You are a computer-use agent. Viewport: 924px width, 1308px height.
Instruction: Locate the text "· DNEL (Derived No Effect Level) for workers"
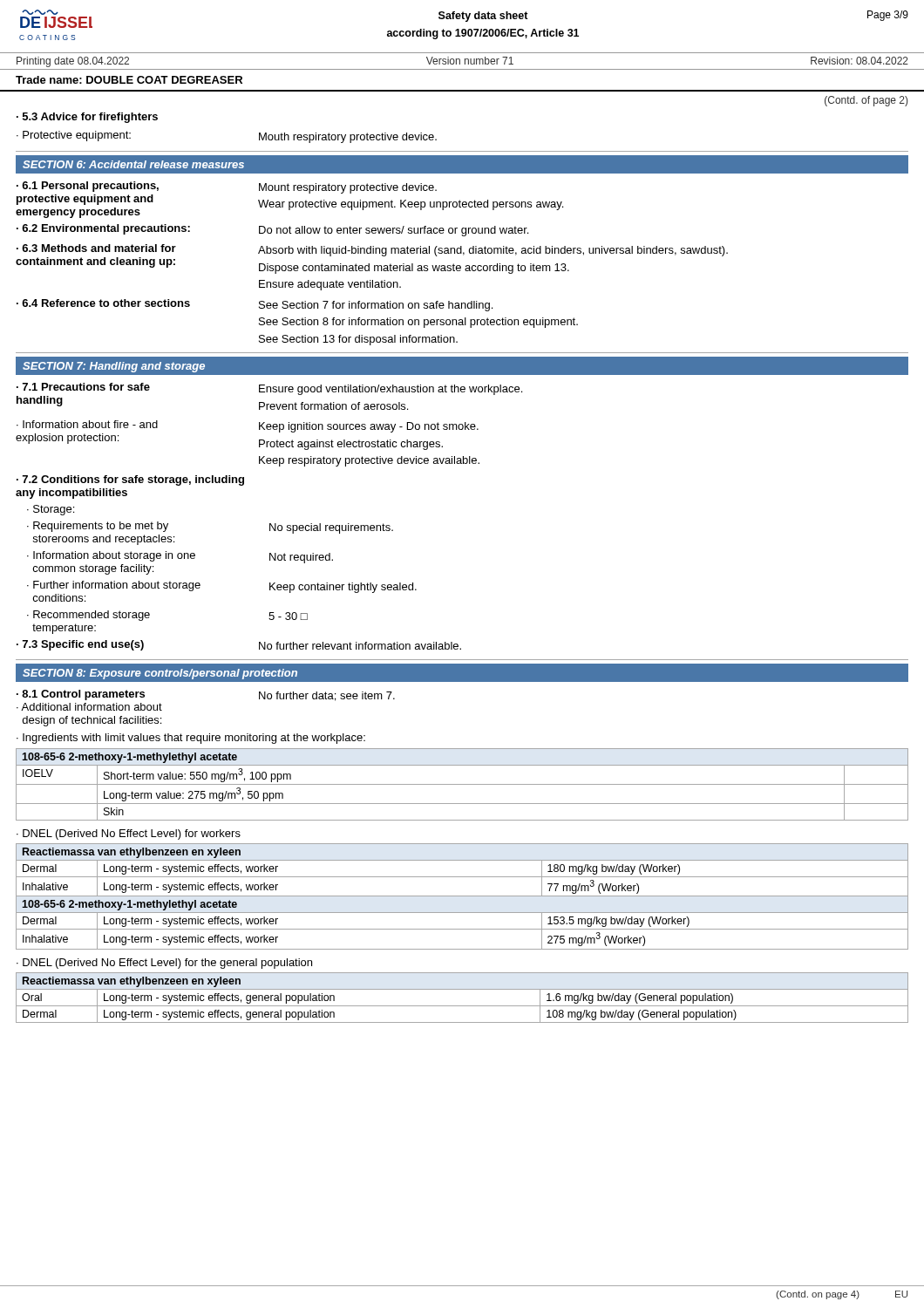(x=128, y=833)
